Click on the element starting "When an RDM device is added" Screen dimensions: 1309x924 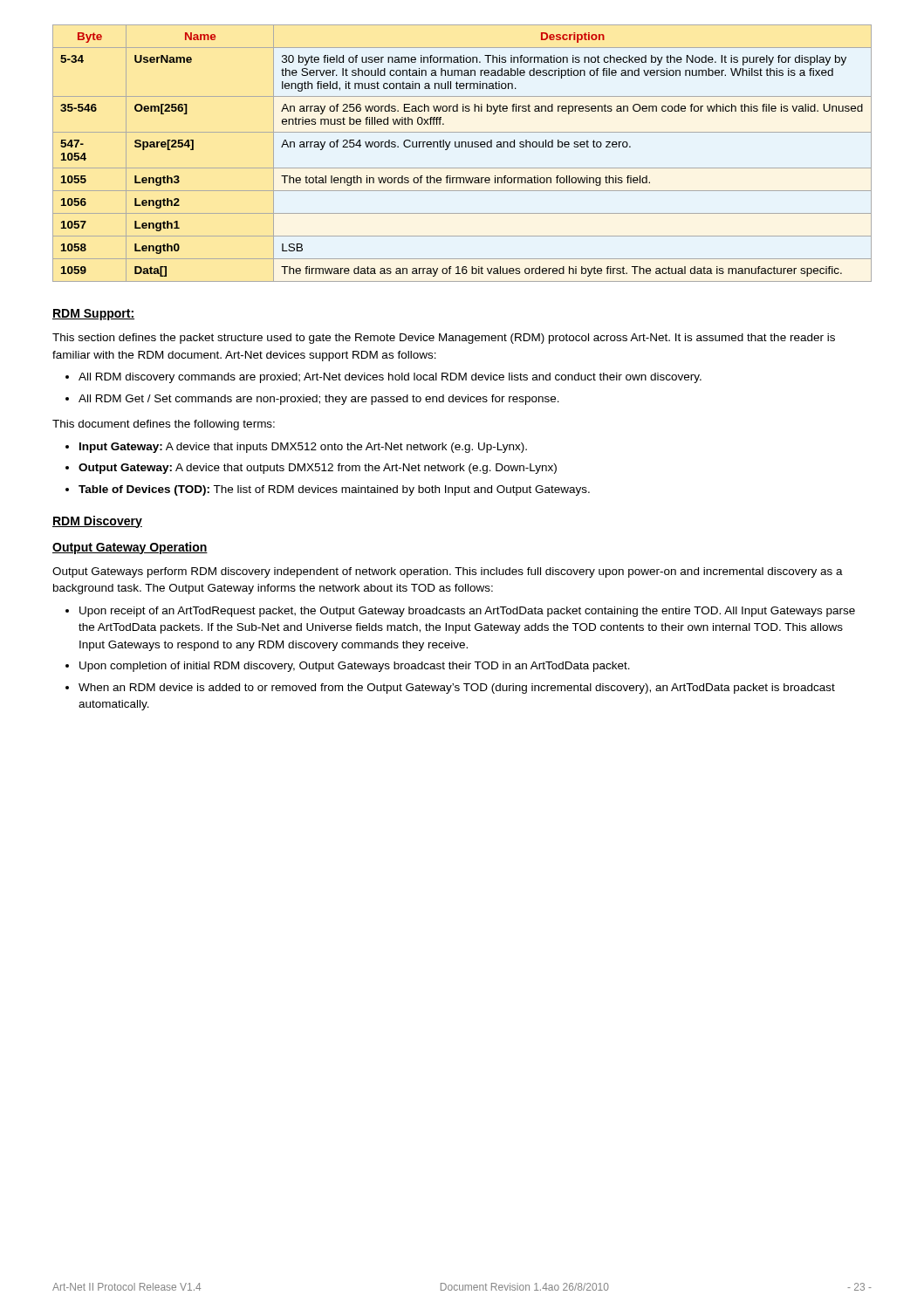[x=457, y=696]
